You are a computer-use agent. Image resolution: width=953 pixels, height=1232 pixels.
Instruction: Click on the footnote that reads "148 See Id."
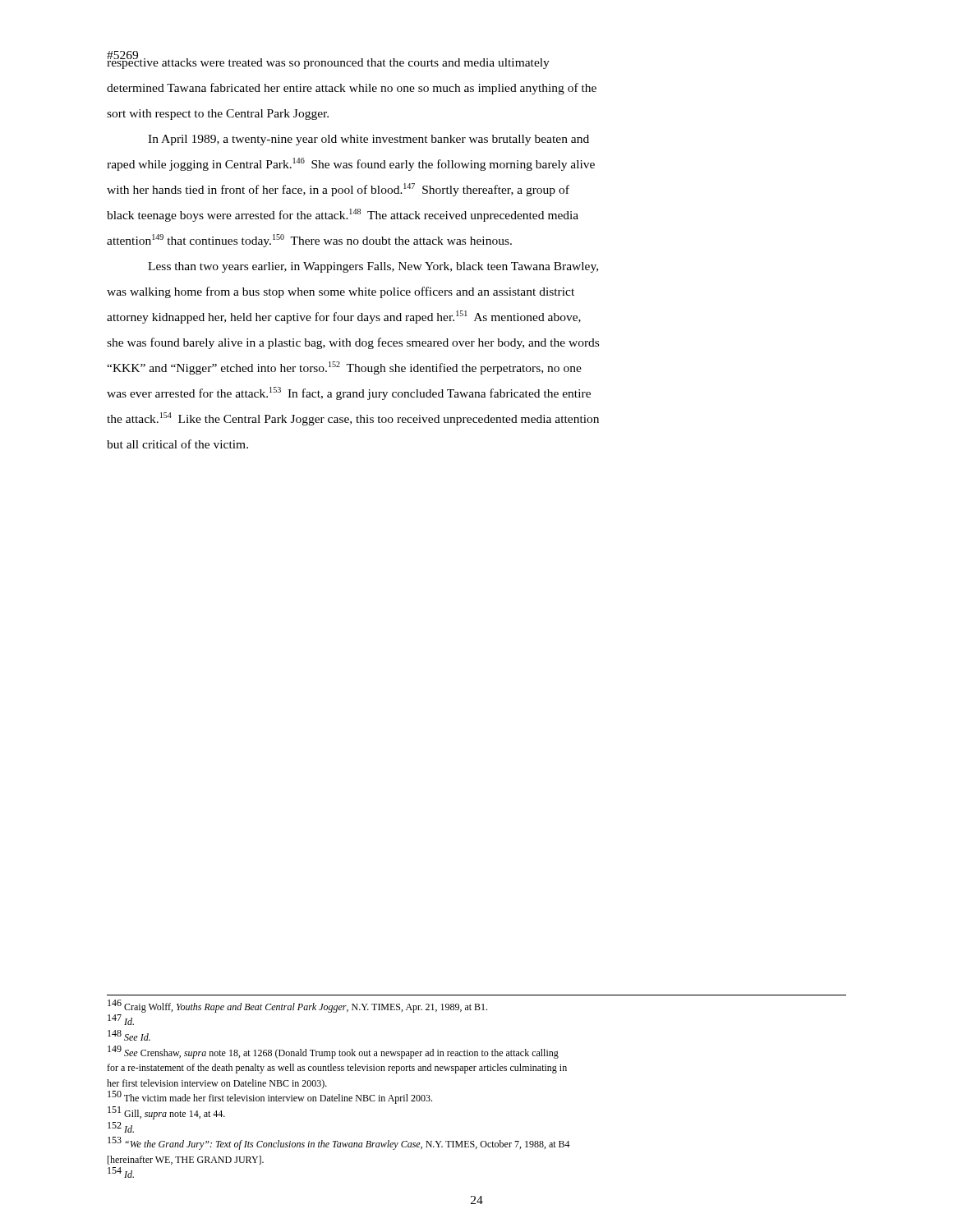[129, 1037]
